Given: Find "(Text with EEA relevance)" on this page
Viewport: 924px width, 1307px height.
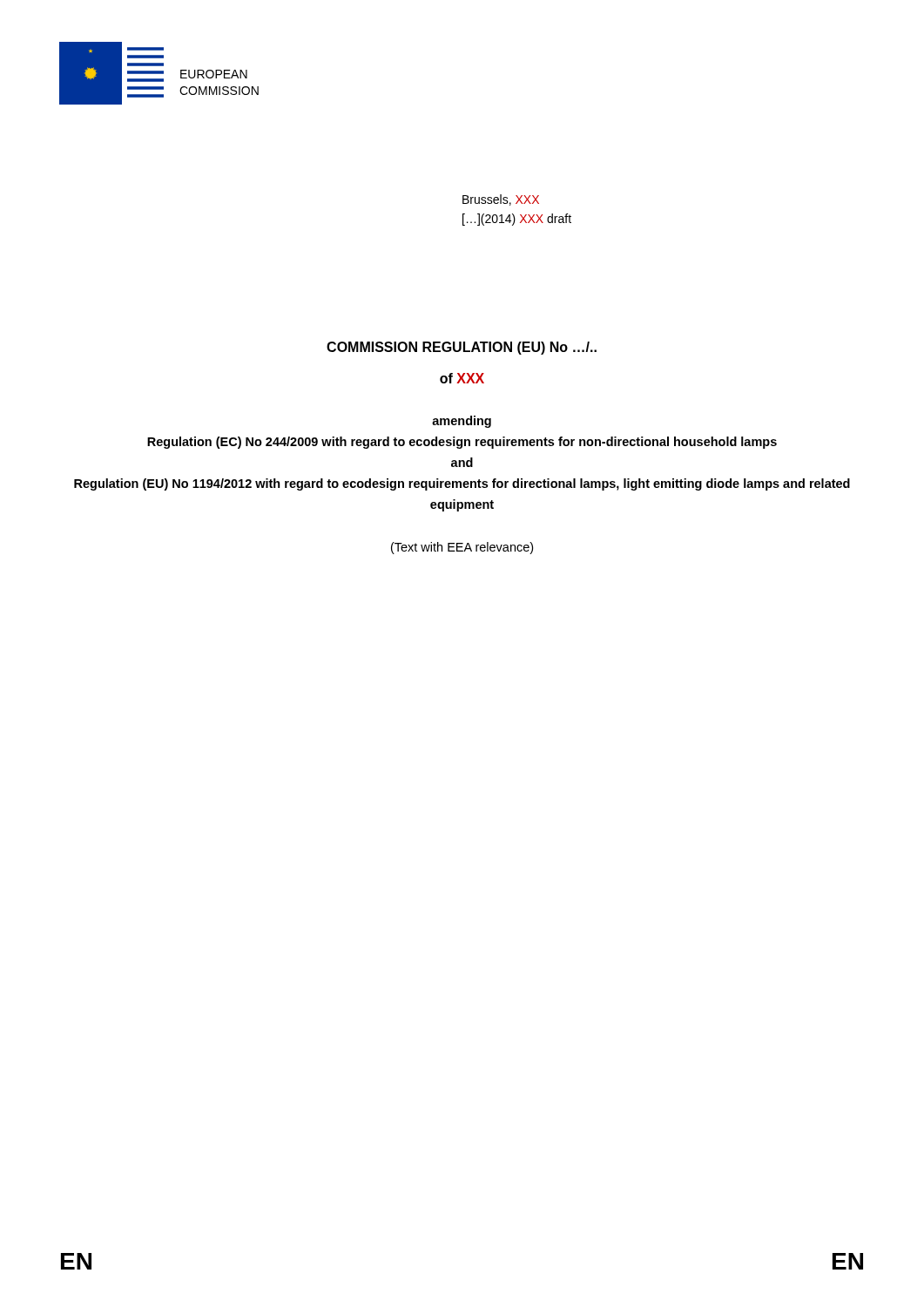Looking at the screenshot, I should 462,547.
